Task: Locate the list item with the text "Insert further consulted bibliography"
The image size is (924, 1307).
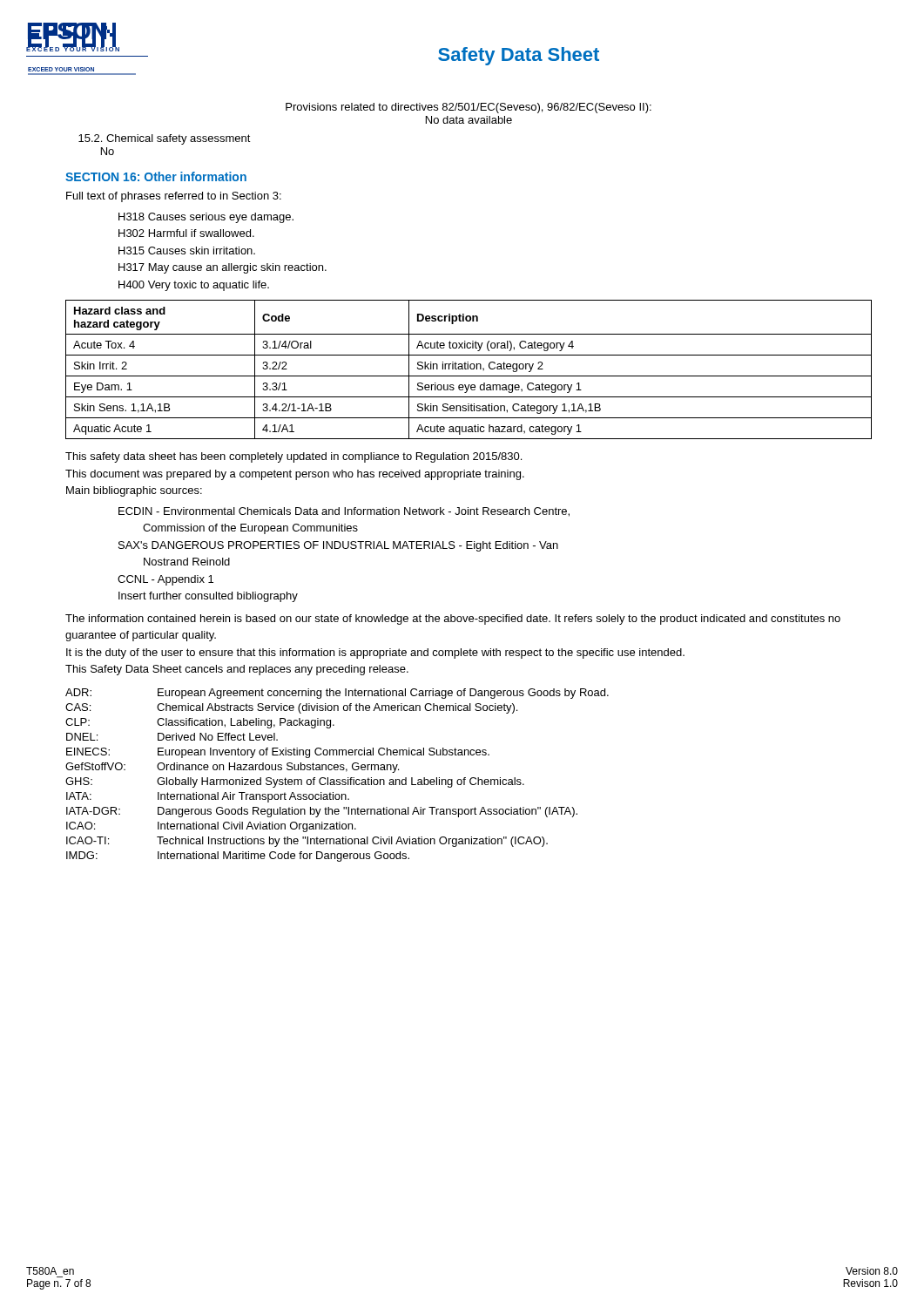Action: [208, 596]
